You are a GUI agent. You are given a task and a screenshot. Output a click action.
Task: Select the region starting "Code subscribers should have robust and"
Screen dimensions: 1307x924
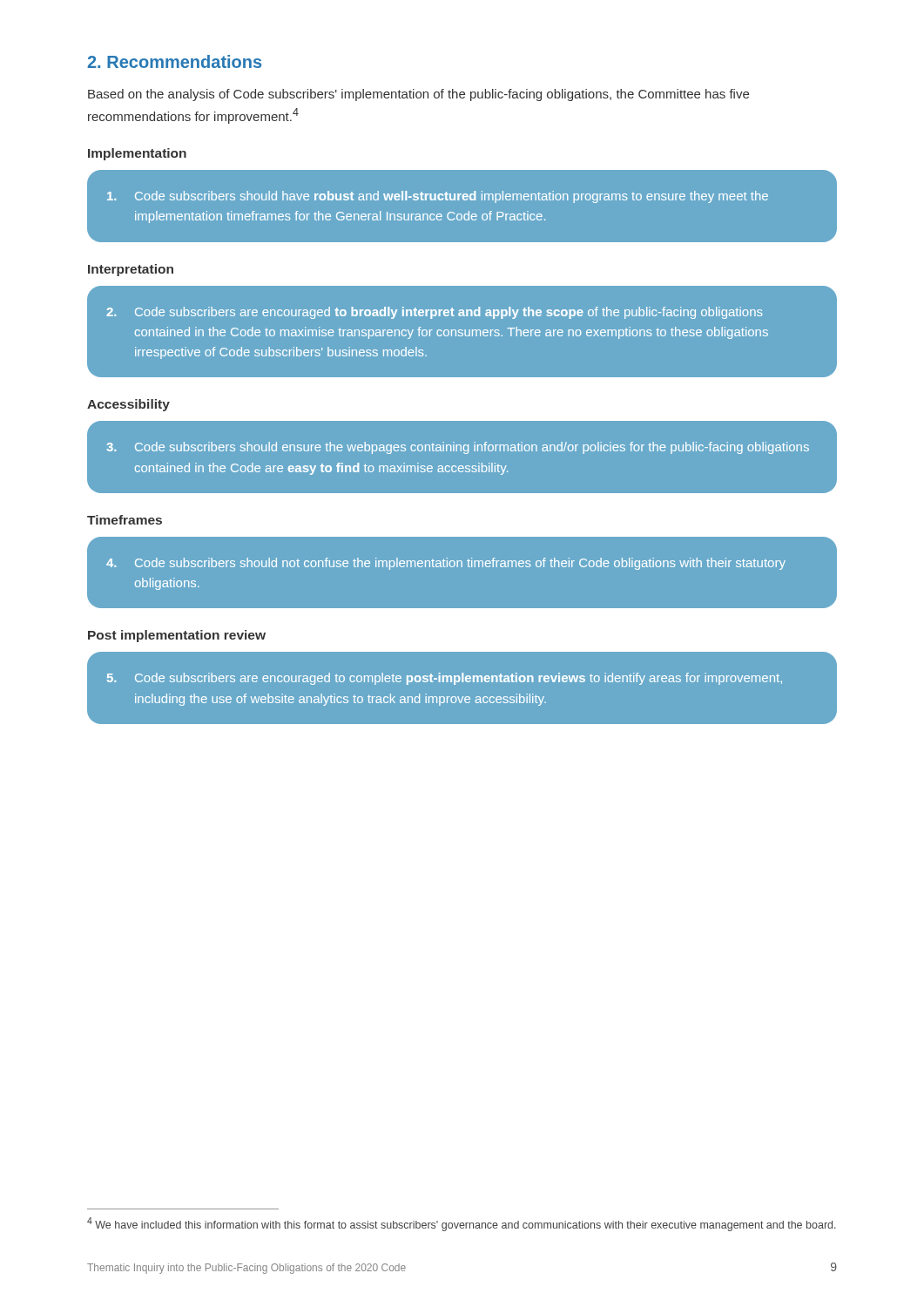tap(462, 206)
